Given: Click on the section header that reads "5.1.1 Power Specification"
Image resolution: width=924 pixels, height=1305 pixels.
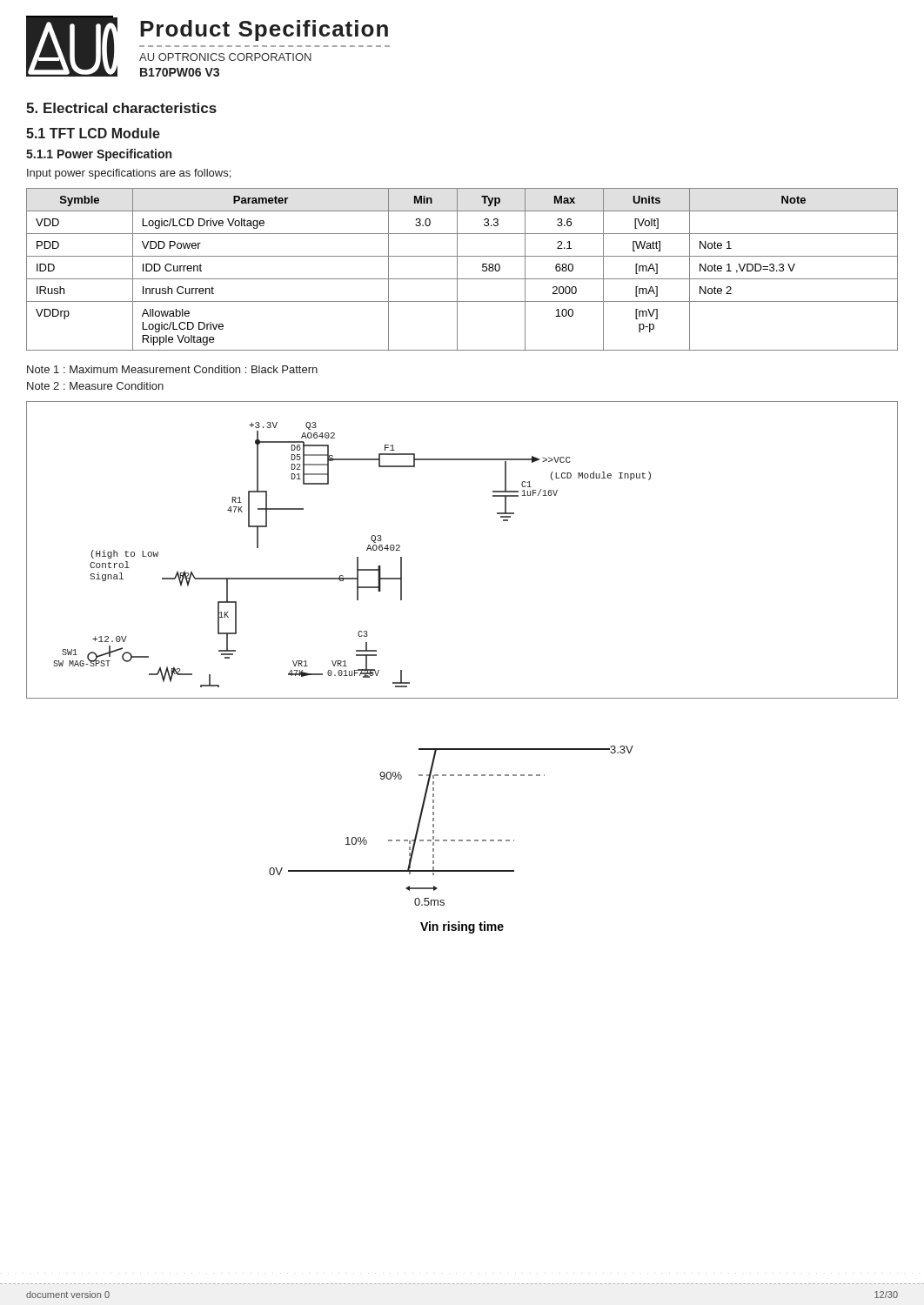Looking at the screenshot, I should click(x=99, y=154).
